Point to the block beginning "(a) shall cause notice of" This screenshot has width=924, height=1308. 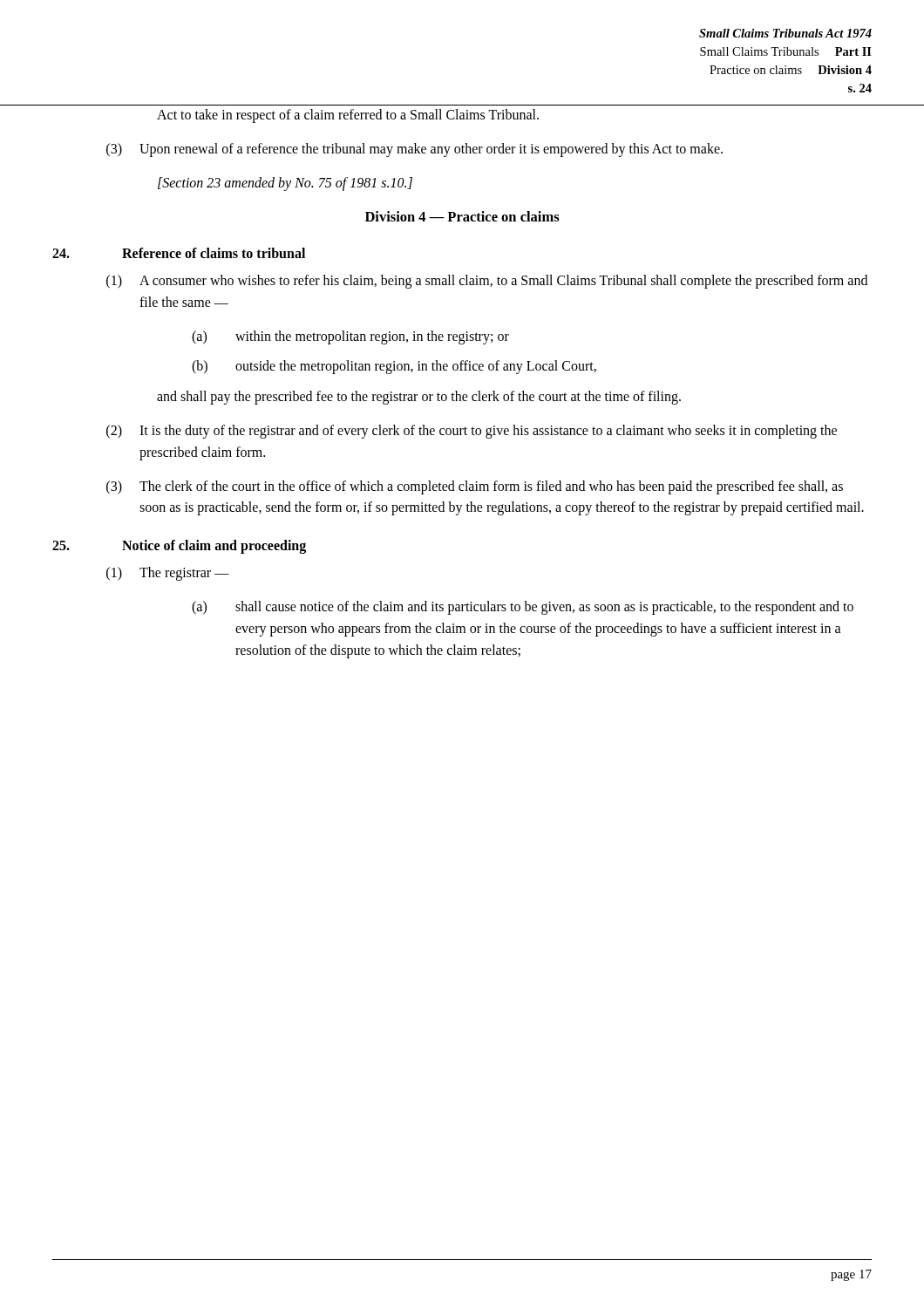click(532, 629)
